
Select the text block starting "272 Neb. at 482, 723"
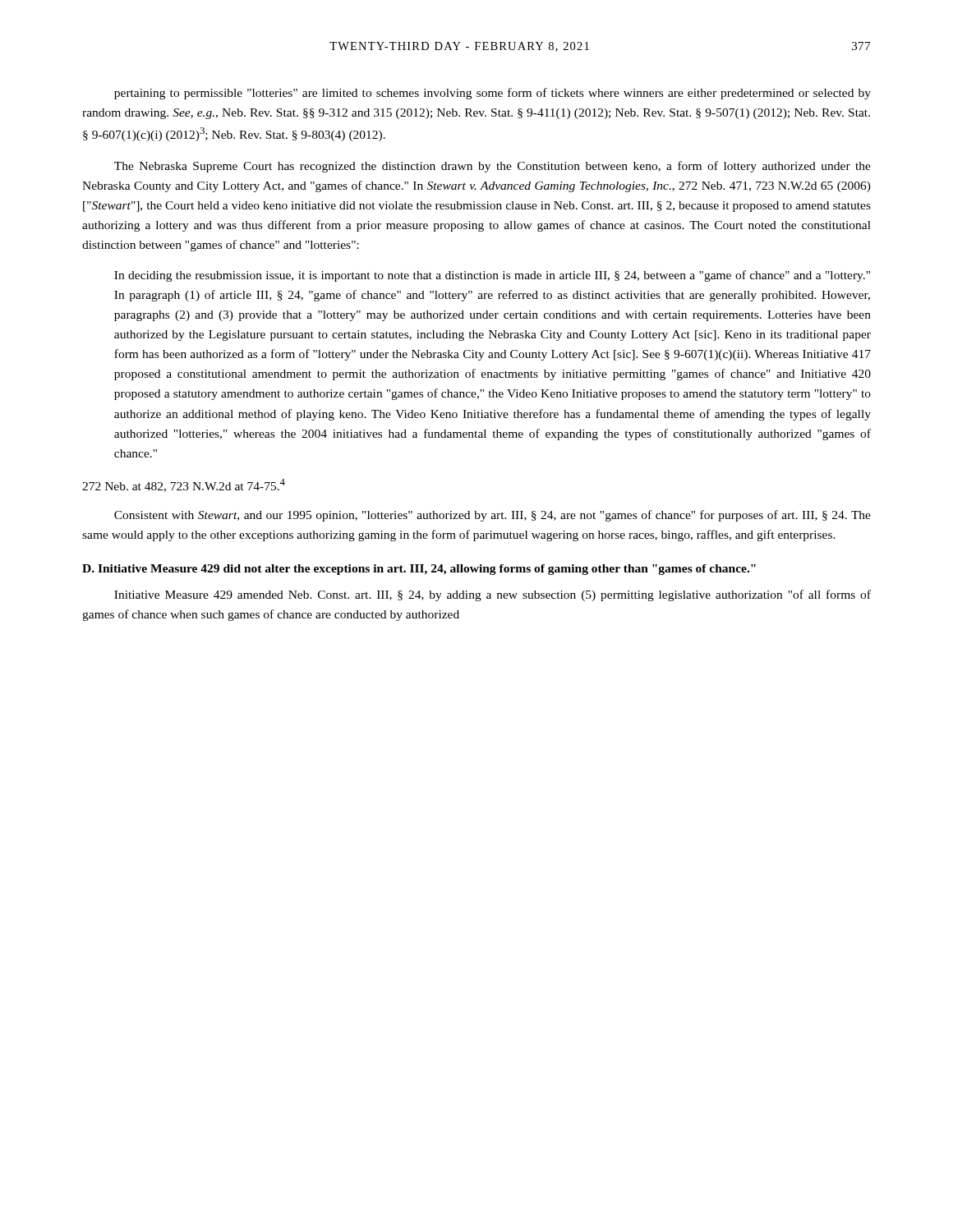coord(184,484)
